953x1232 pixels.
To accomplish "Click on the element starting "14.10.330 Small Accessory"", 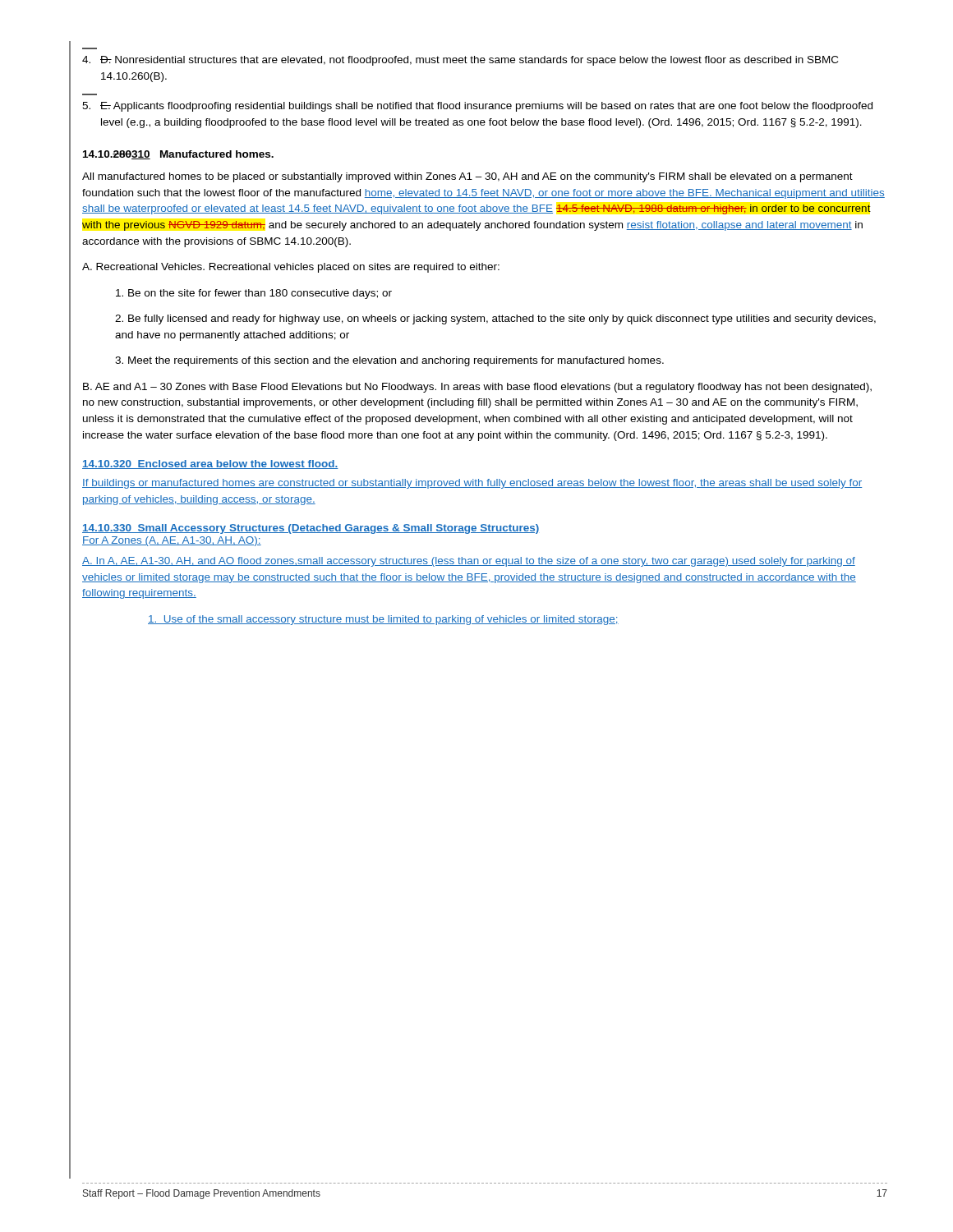I will coord(311,534).
